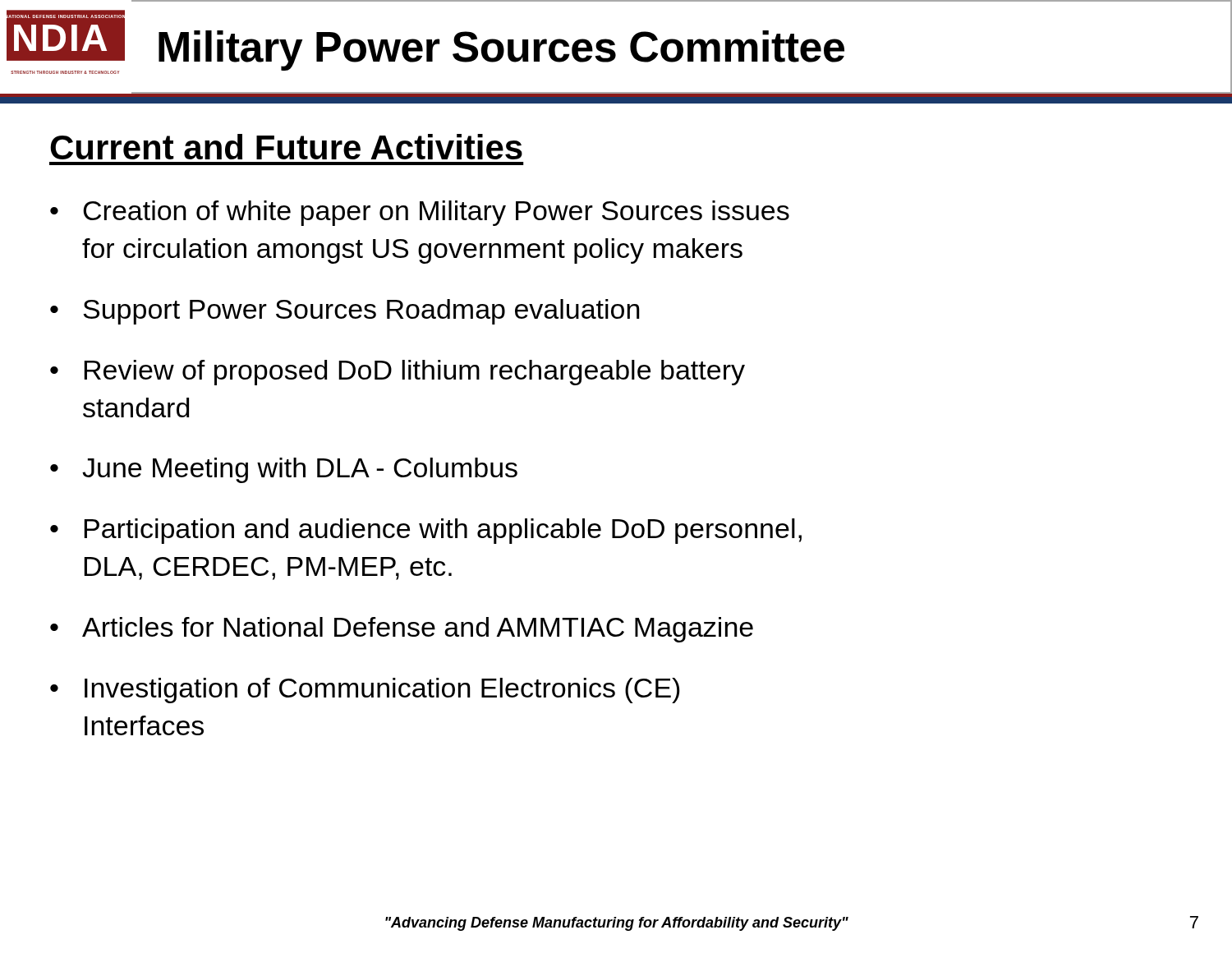Click on the list item containing "• June Meeting with DLA -"
This screenshot has height=953, width=1232.
[284, 470]
